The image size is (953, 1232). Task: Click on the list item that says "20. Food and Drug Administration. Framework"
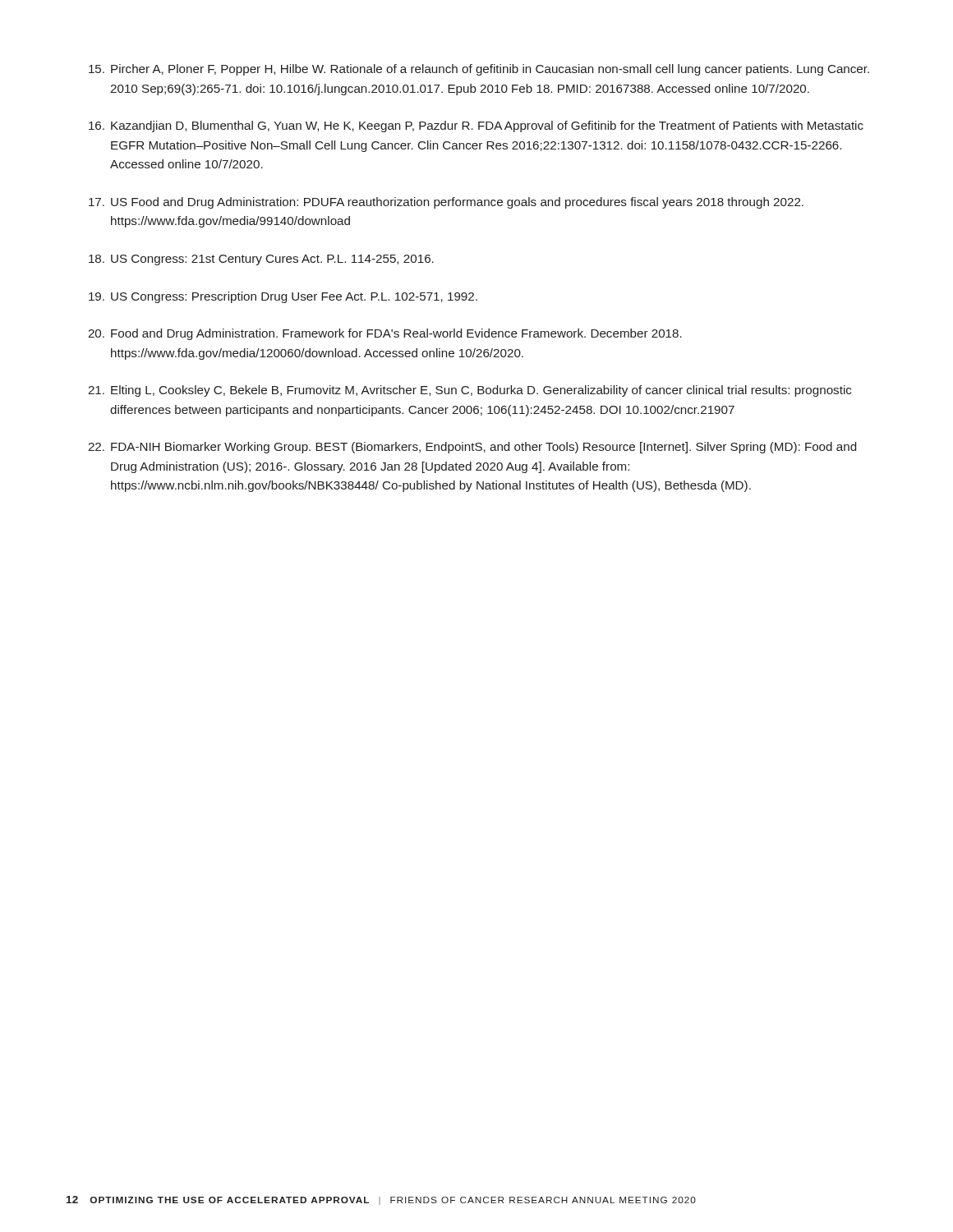476,343
